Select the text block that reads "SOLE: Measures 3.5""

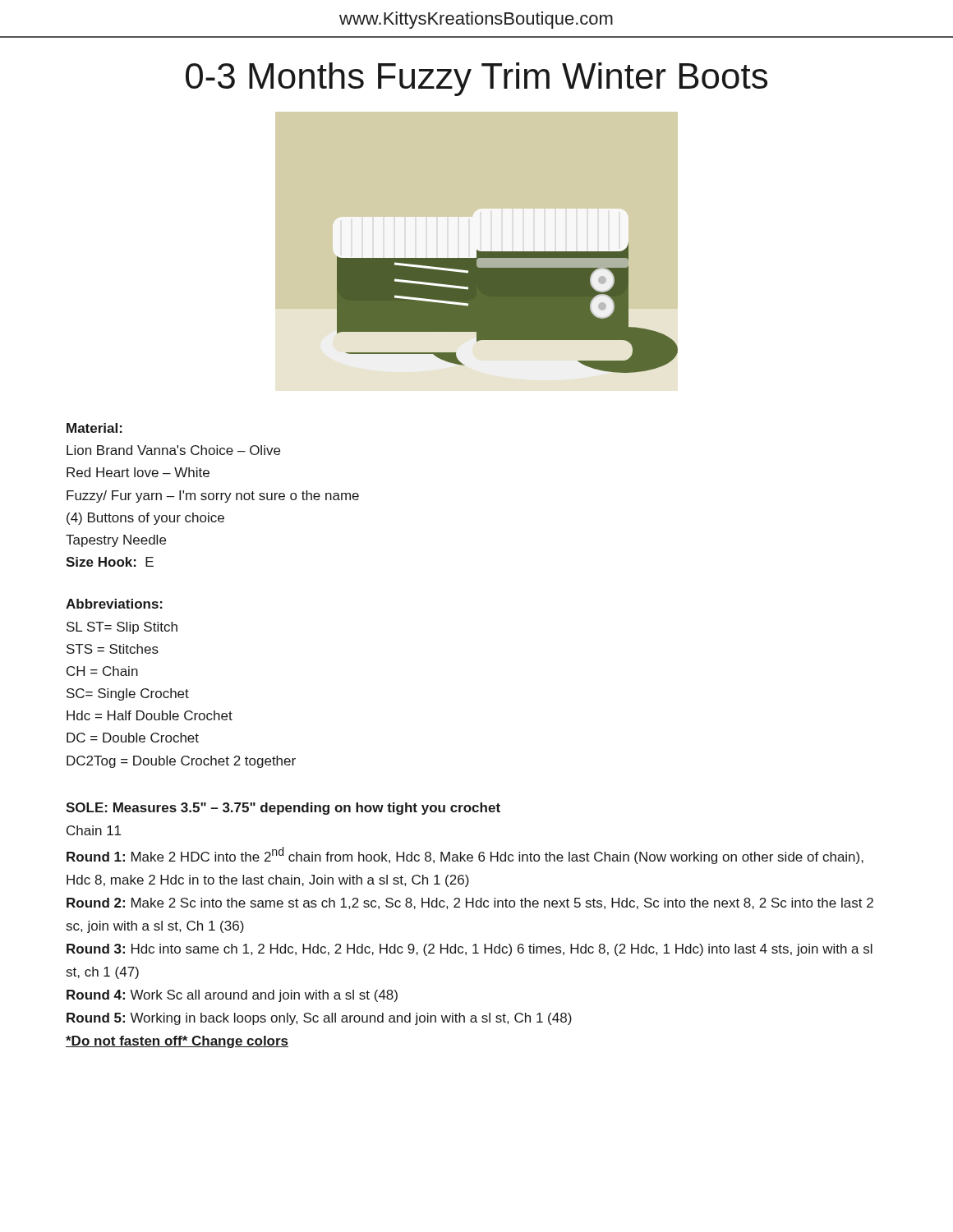(283, 809)
